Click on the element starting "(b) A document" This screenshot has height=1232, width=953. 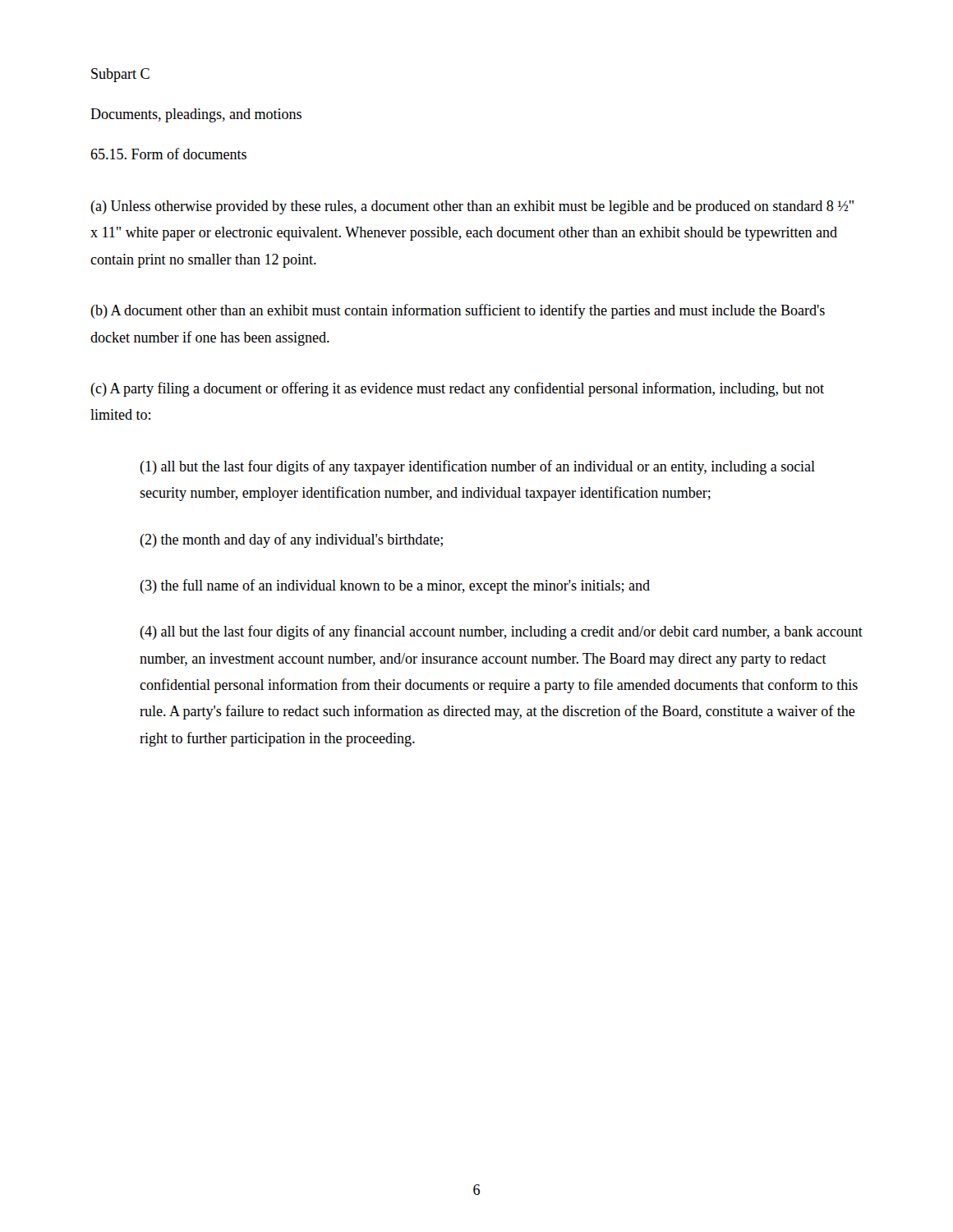[x=458, y=324]
